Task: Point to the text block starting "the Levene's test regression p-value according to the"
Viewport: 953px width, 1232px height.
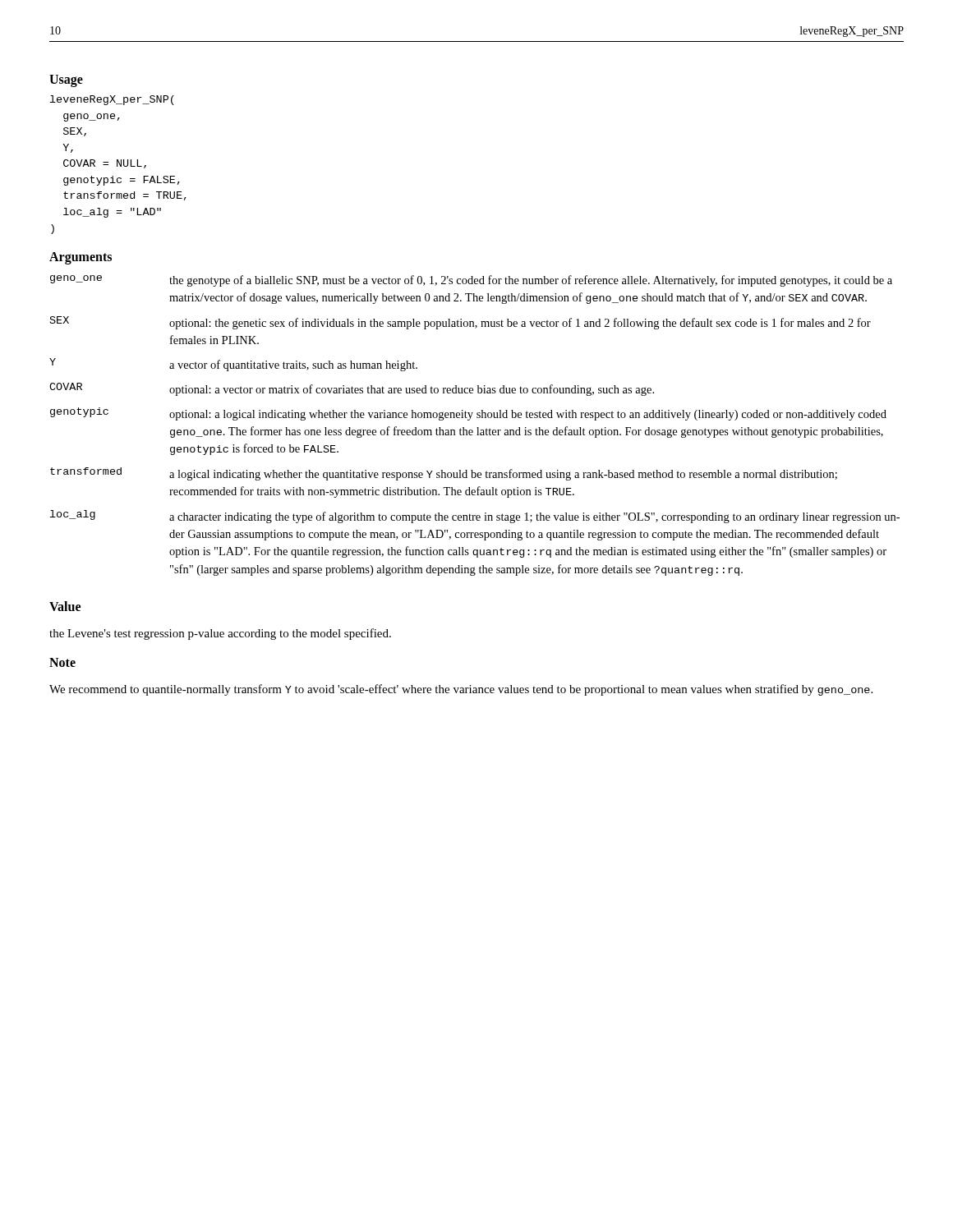Action: [x=220, y=634]
